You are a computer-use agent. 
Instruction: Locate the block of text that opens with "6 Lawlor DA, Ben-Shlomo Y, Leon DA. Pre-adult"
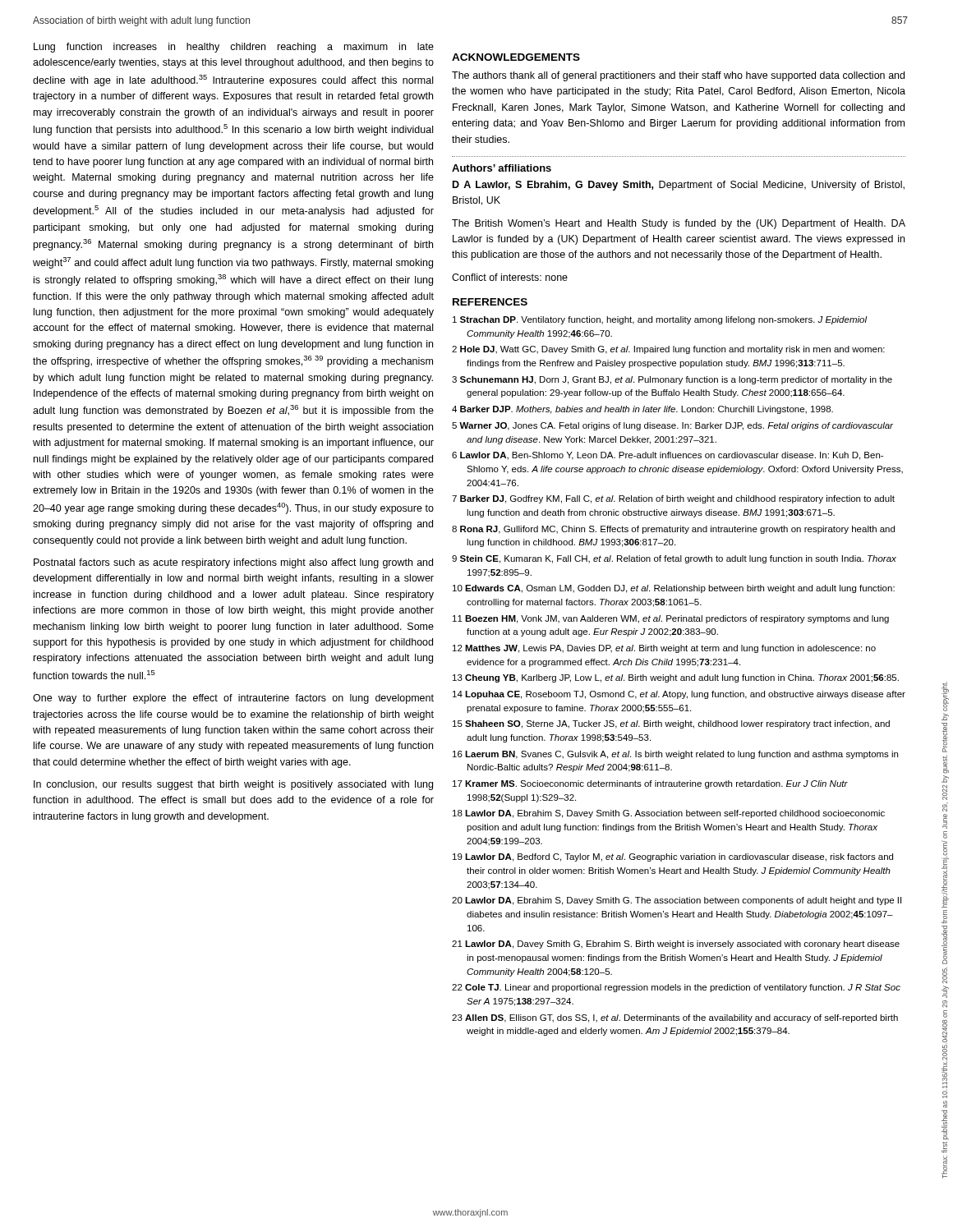(678, 469)
